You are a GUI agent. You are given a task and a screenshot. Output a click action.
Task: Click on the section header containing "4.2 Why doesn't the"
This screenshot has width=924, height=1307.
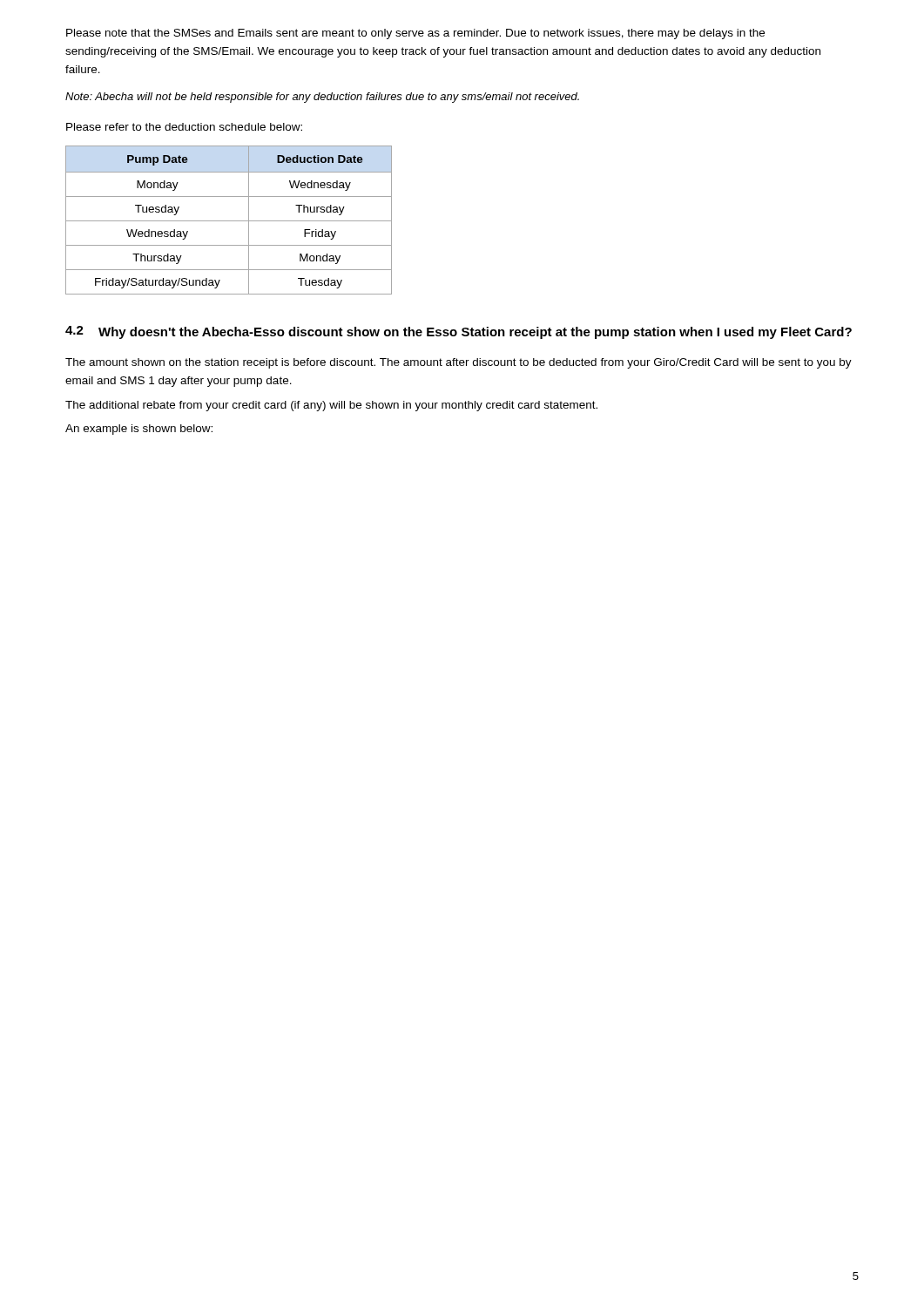pyautogui.click(x=459, y=331)
